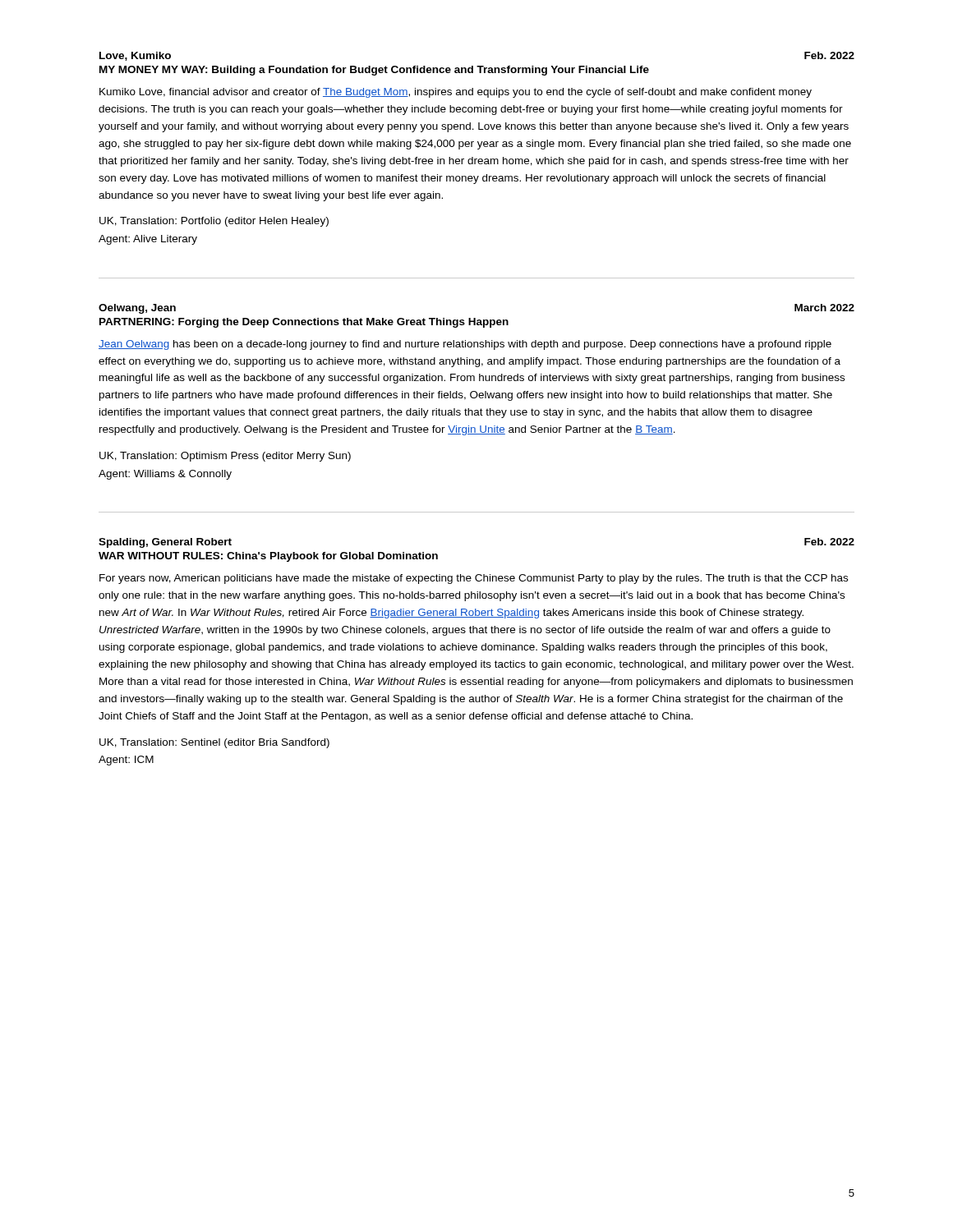
Task: Locate the text "Oelwang, Jean March 2022"
Action: [x=476, y=307]
